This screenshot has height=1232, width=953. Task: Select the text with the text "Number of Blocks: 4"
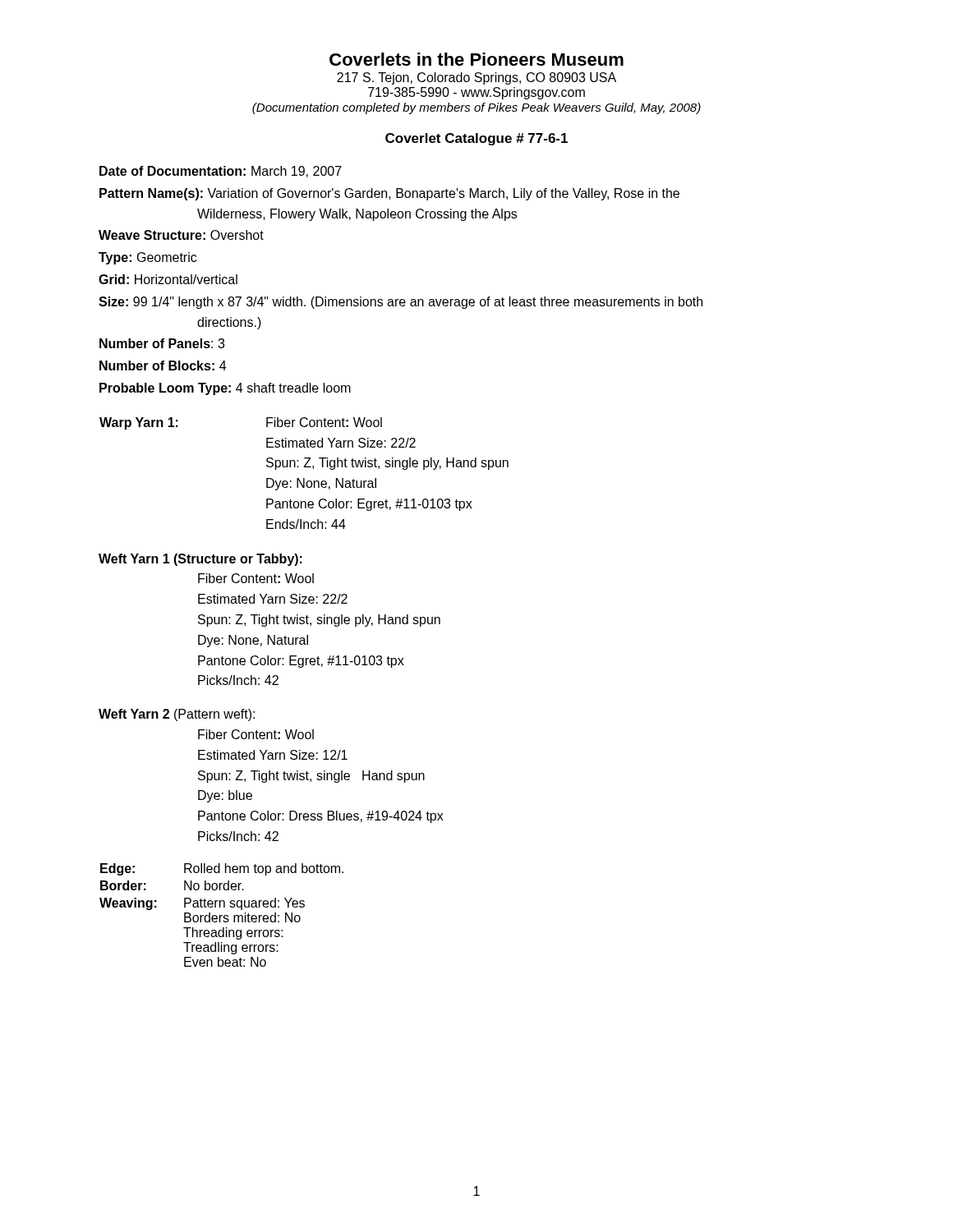click(162, 366)
